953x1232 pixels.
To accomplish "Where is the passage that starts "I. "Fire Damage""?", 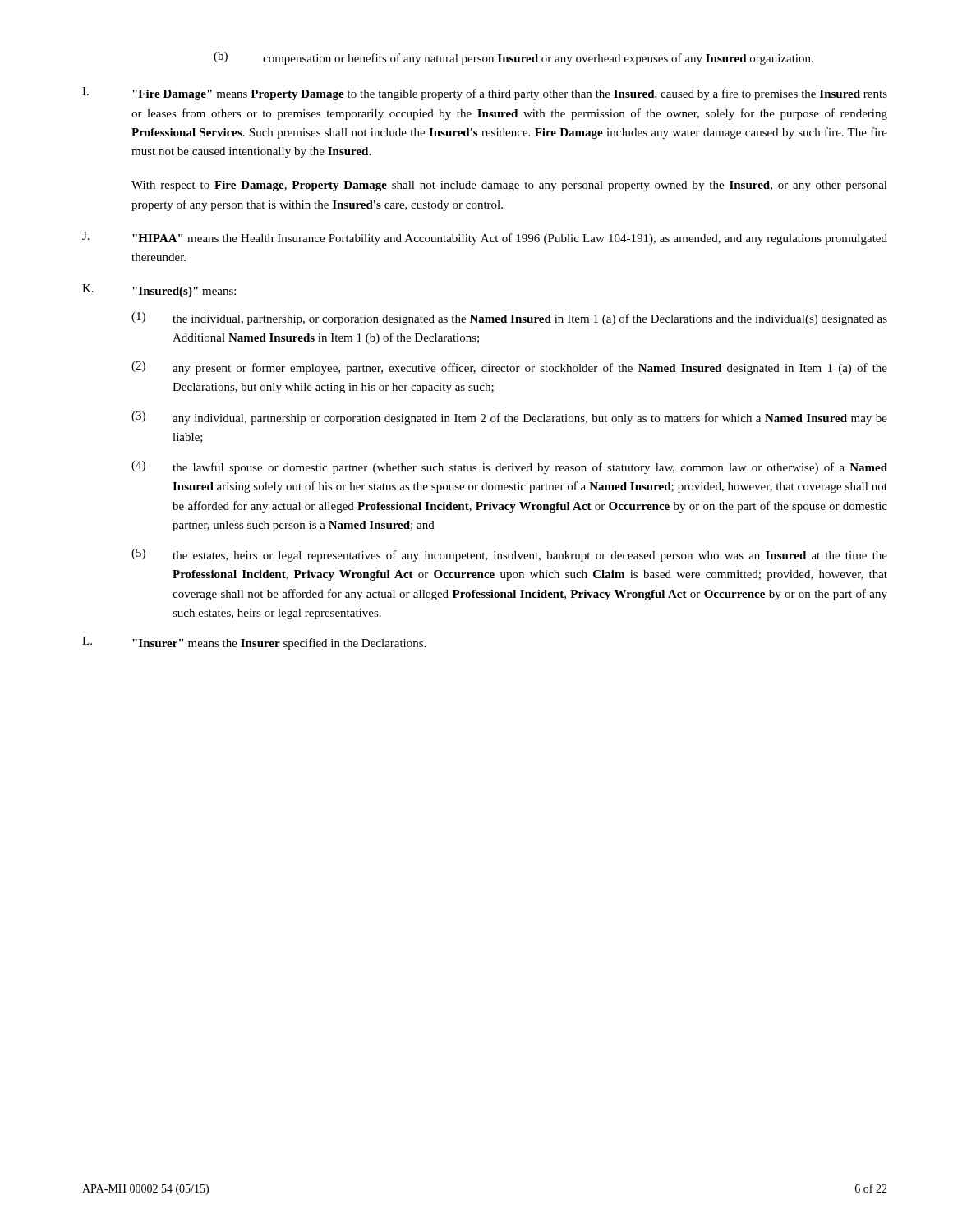I will coord(485,123).
